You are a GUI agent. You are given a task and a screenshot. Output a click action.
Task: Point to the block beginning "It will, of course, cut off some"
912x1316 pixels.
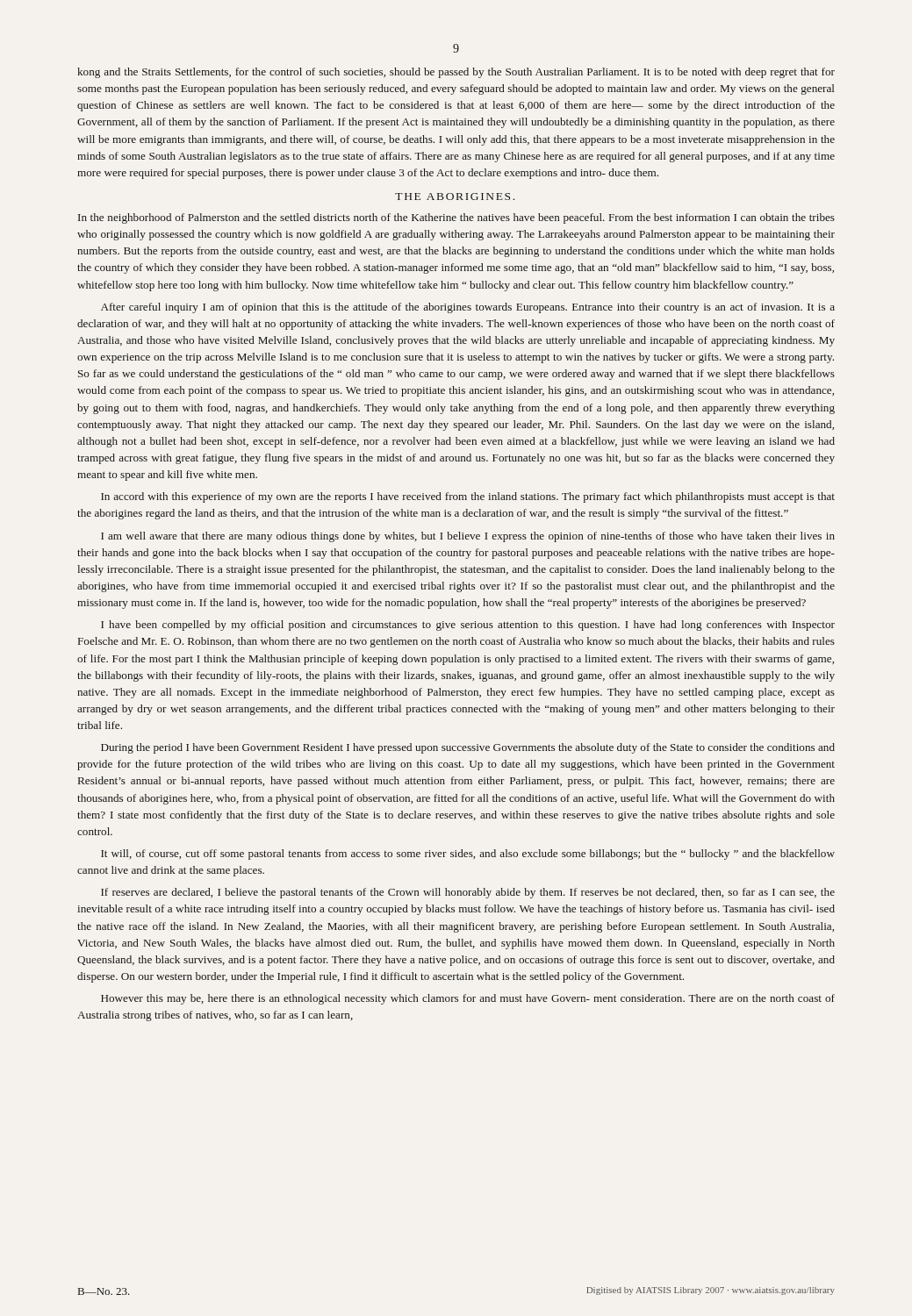[x=456, y=862]
